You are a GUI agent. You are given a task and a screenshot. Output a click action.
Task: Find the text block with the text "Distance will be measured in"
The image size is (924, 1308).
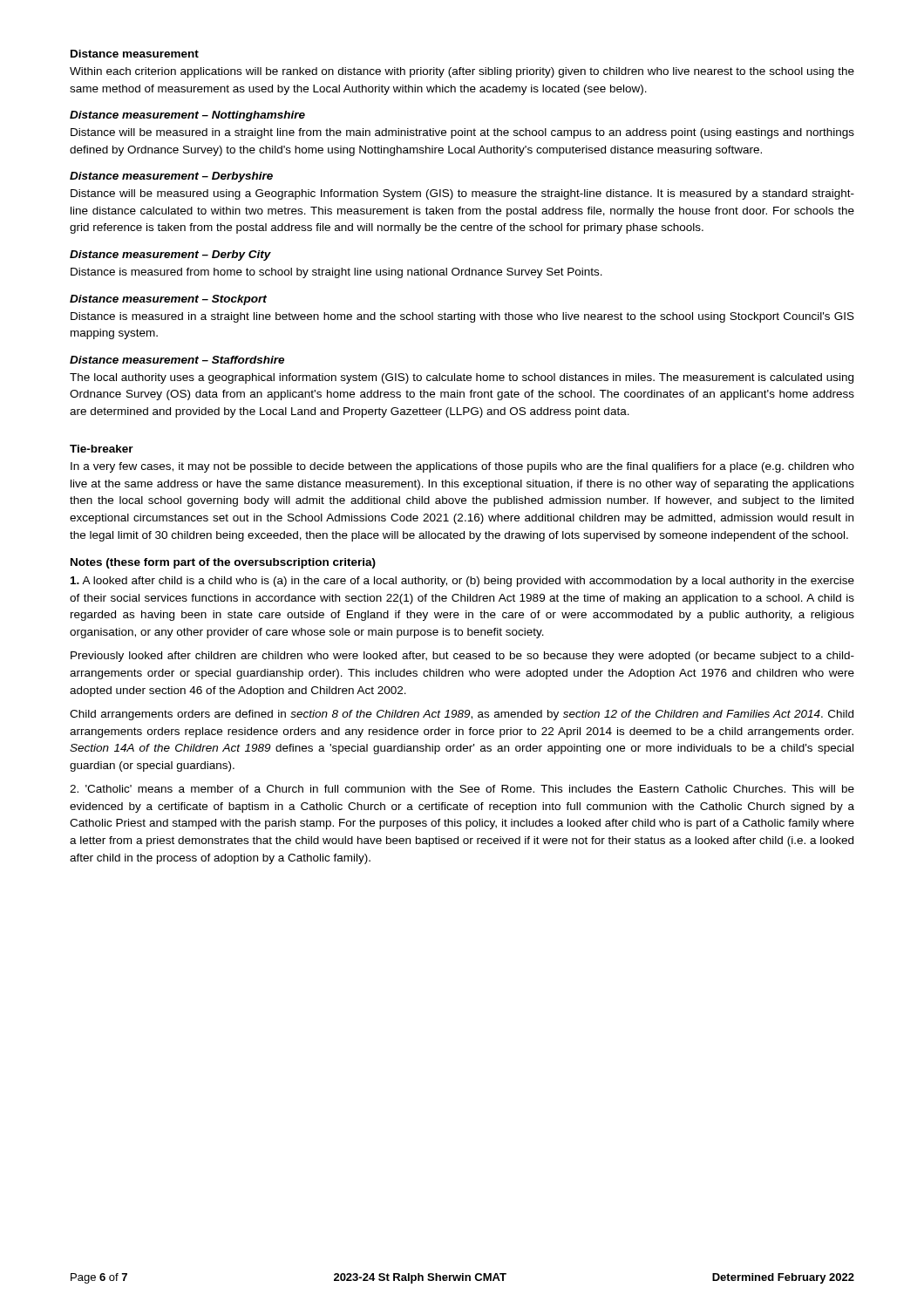(462, 141)
